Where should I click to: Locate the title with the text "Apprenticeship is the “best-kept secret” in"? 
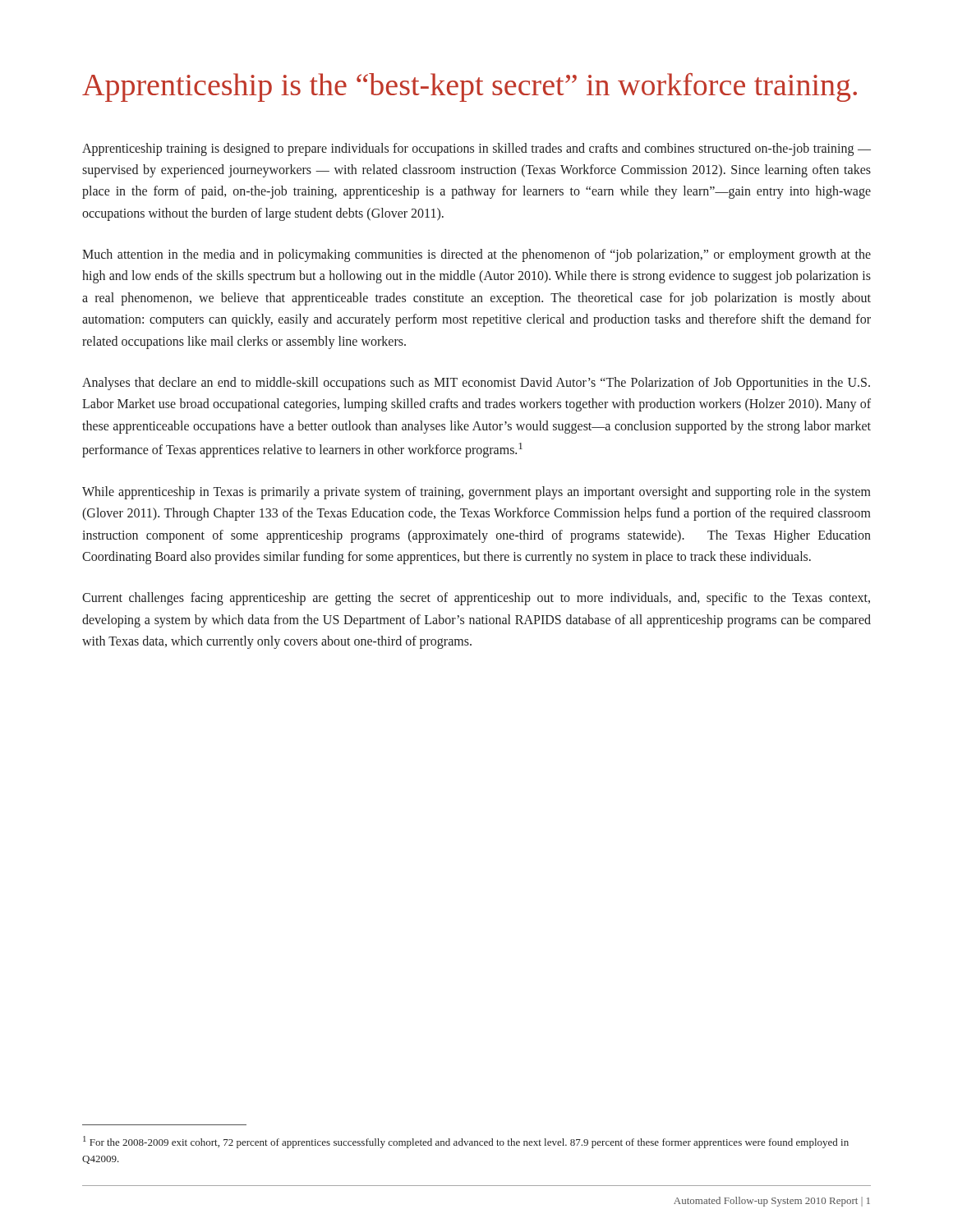[x=470, y=85]
